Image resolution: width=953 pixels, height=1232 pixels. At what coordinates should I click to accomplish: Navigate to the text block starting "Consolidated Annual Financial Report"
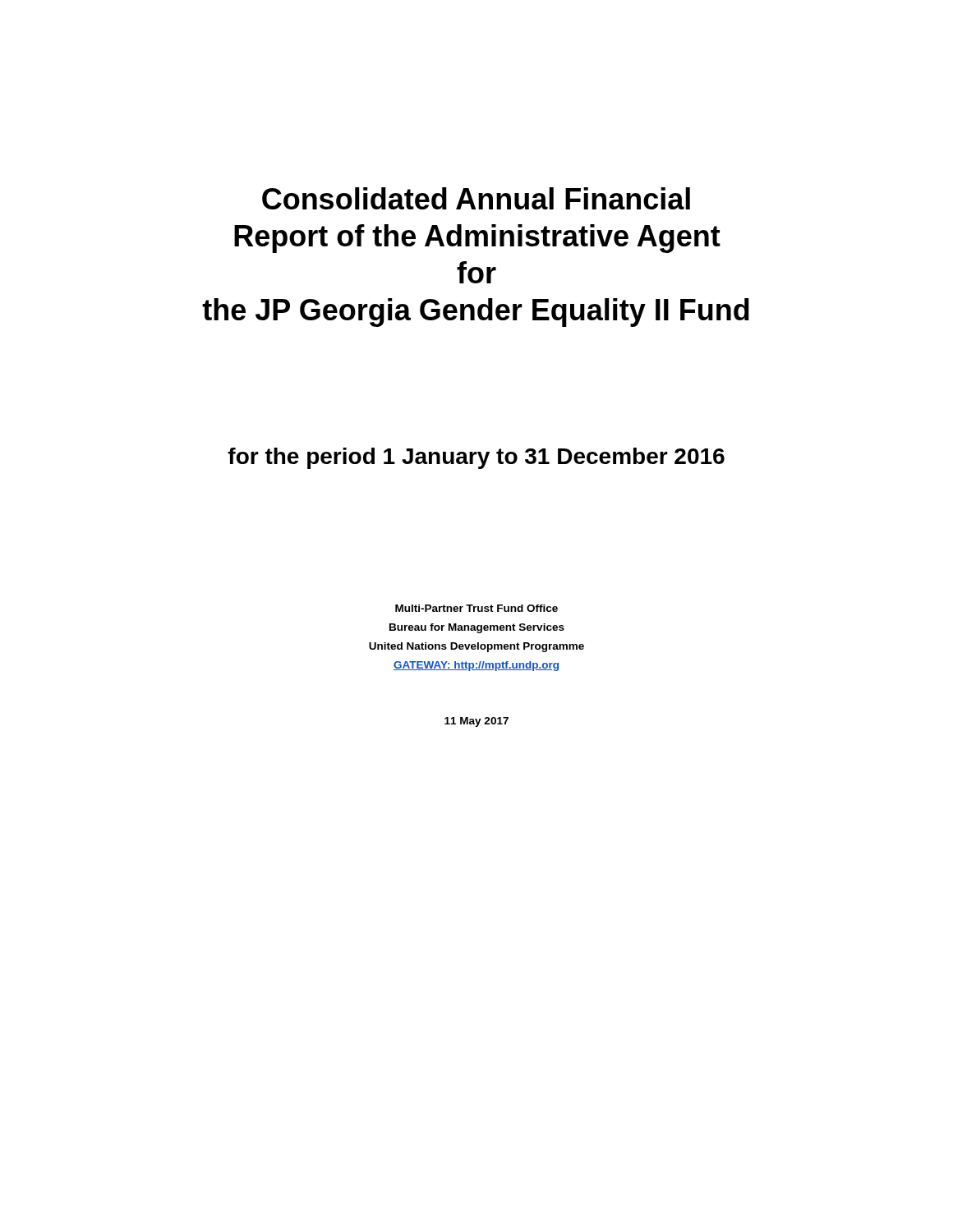click(476, 255)
